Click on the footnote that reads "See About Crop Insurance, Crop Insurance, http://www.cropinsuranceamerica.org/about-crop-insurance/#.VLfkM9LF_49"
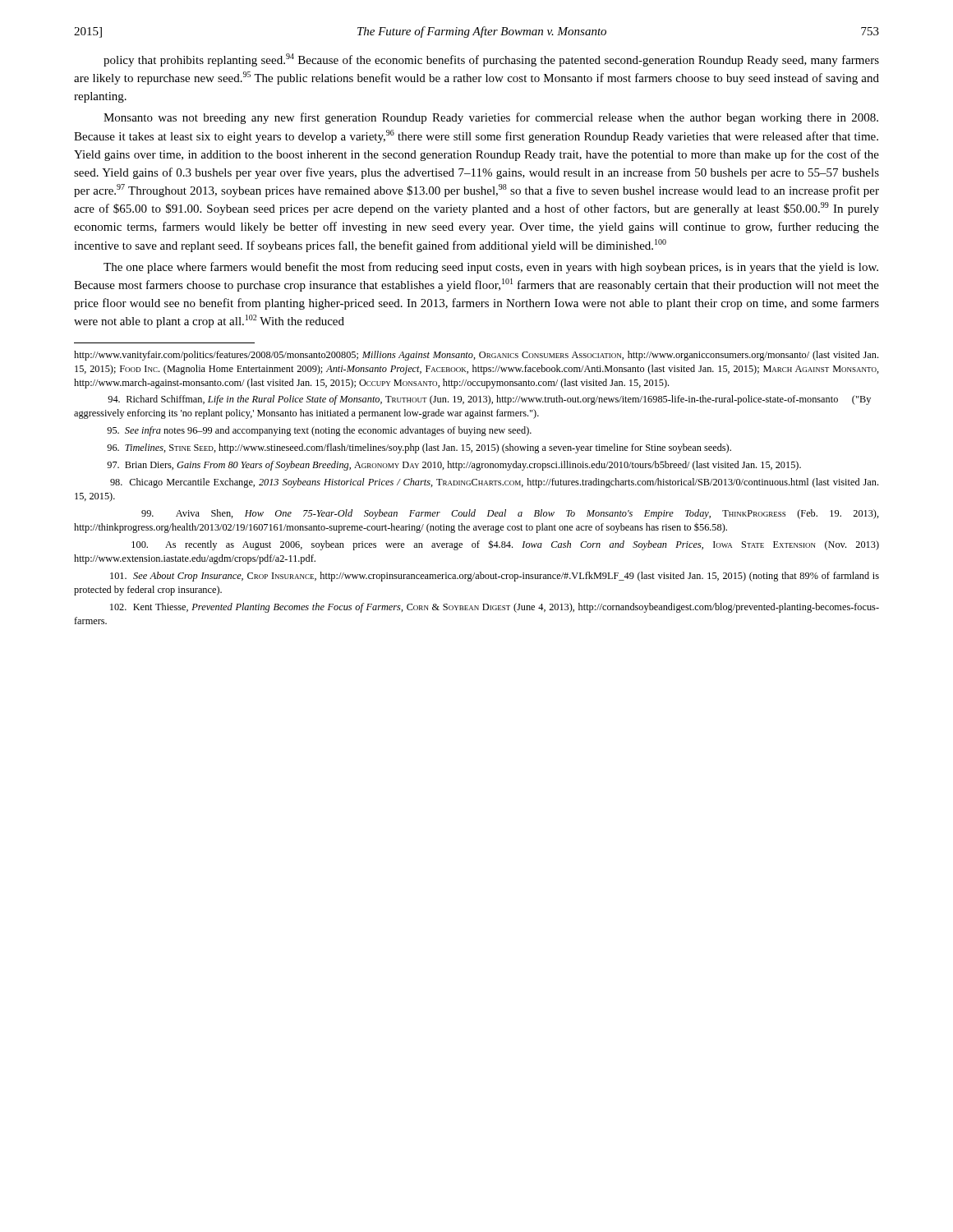953x1232 pixels. (476, 583)
